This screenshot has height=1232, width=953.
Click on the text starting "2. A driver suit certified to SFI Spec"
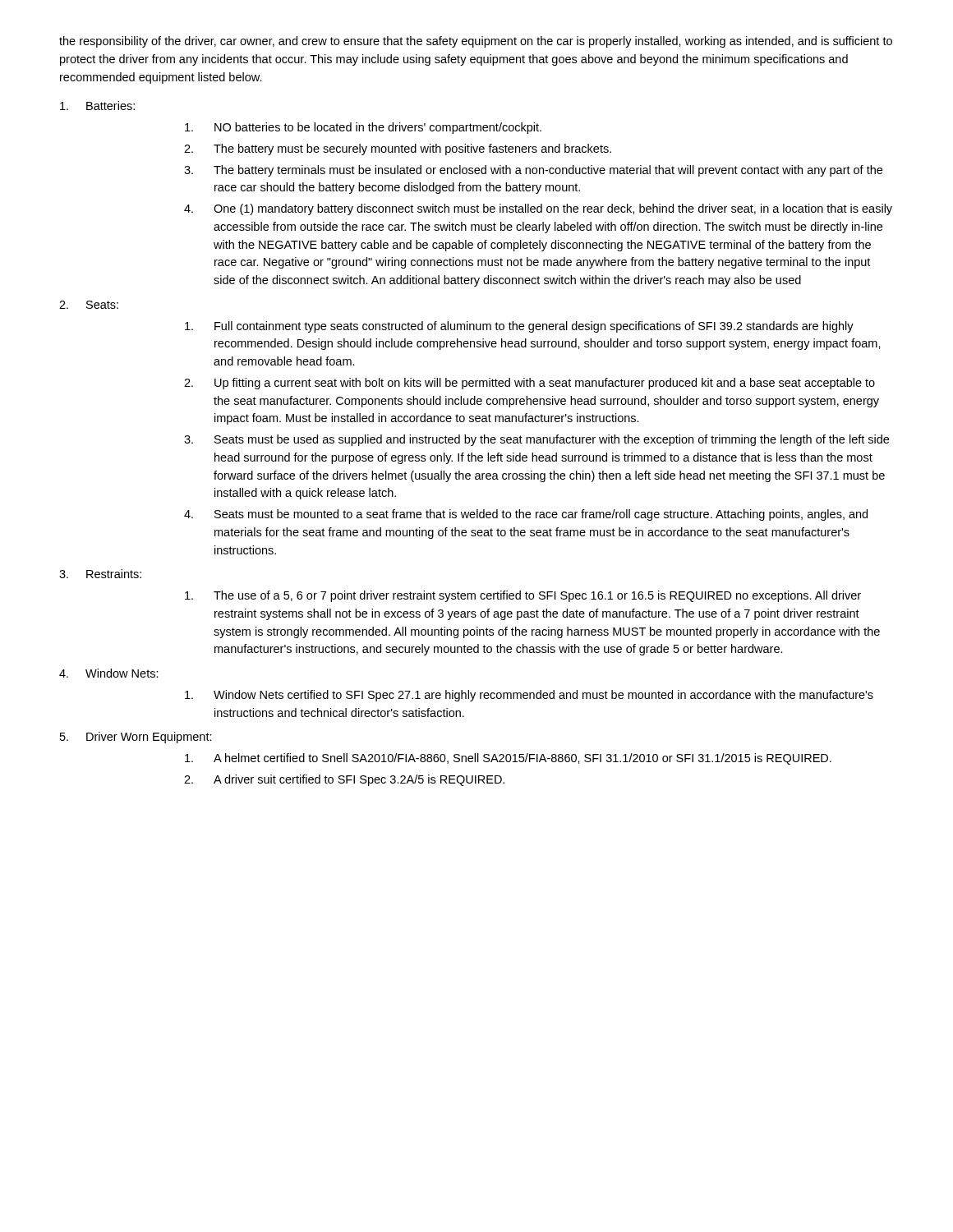pyautogui.click(x=344, y=780)
